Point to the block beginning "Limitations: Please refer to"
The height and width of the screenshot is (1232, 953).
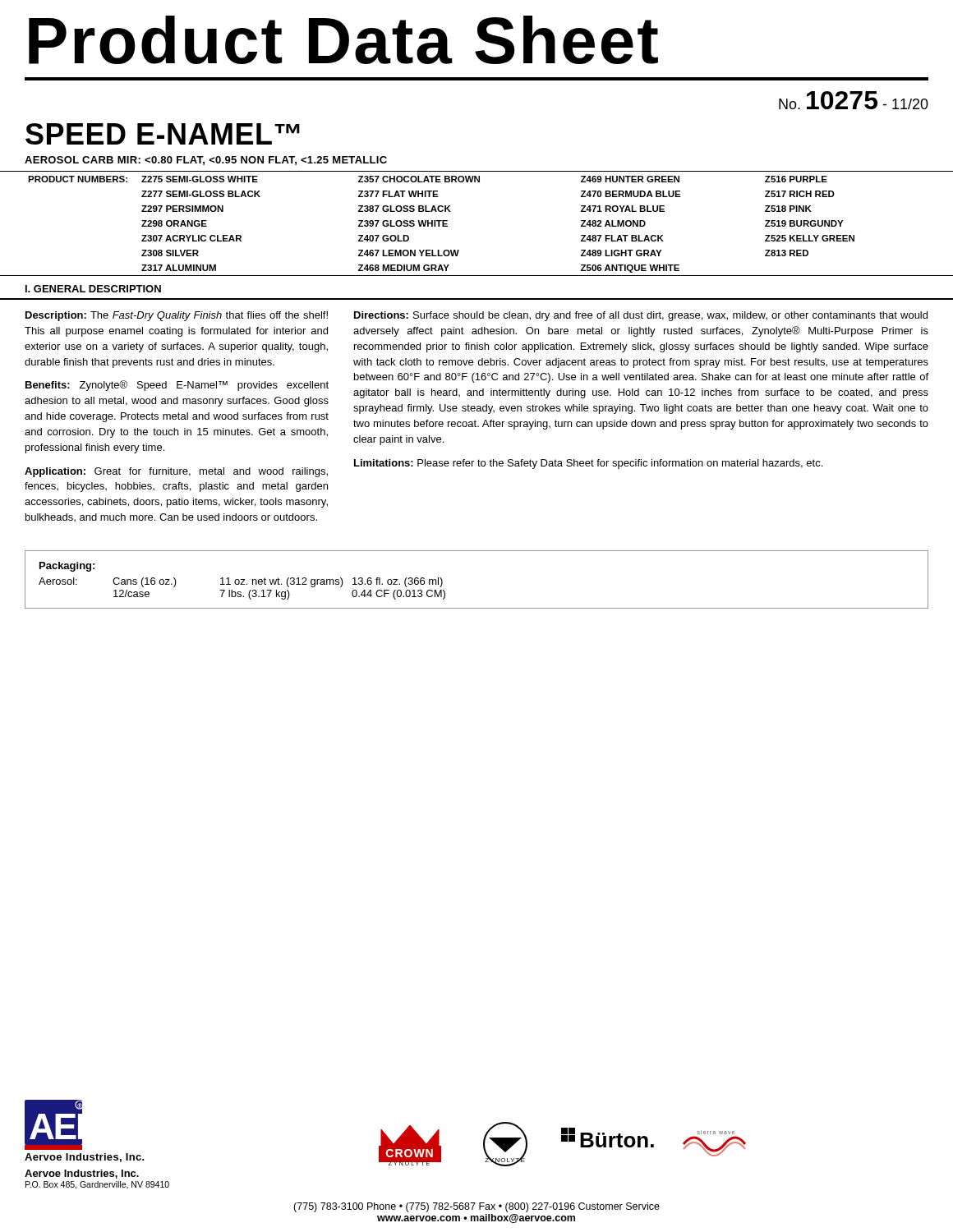point(641,463)
